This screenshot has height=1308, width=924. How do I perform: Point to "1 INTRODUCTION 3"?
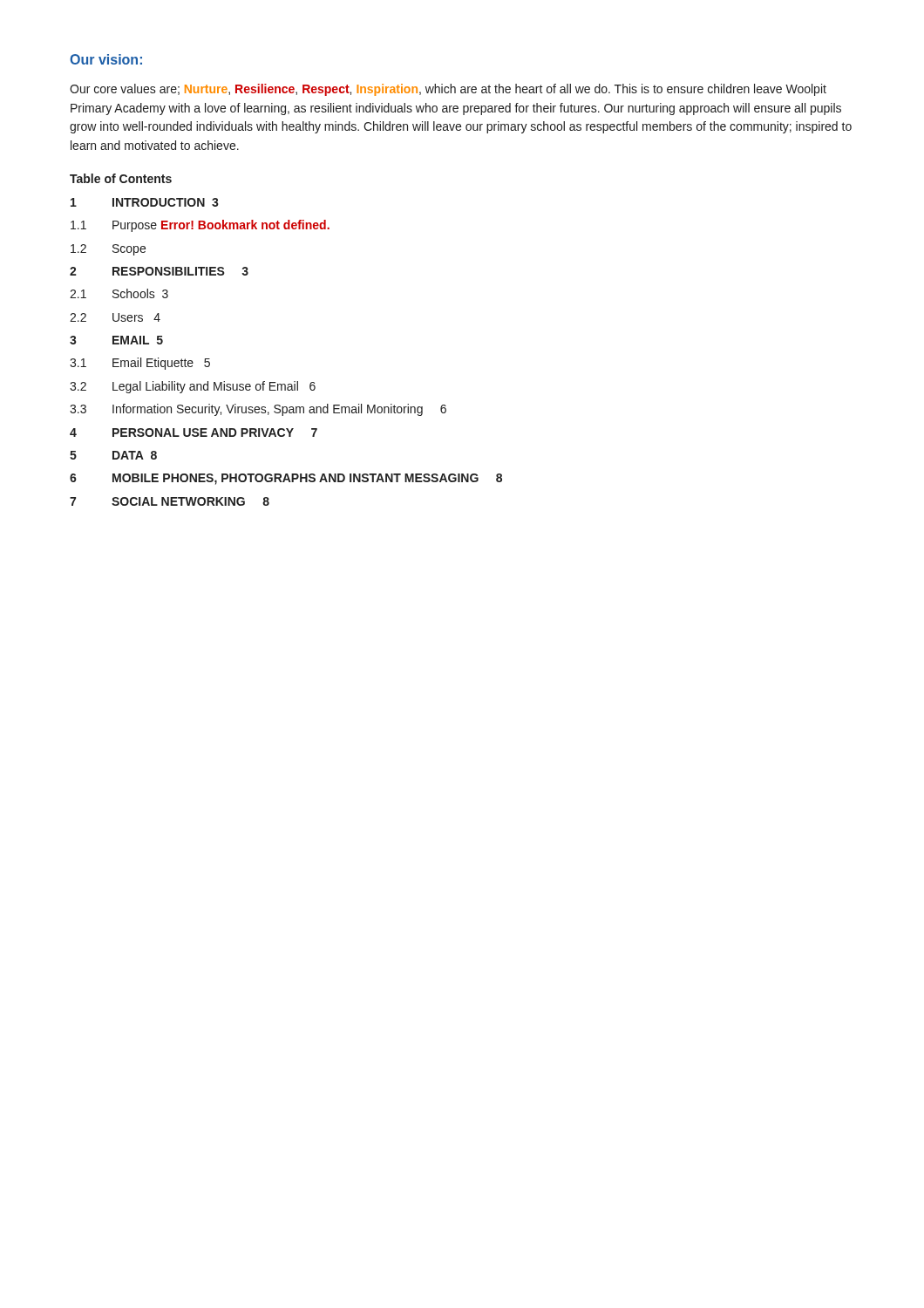click(144, 202)
